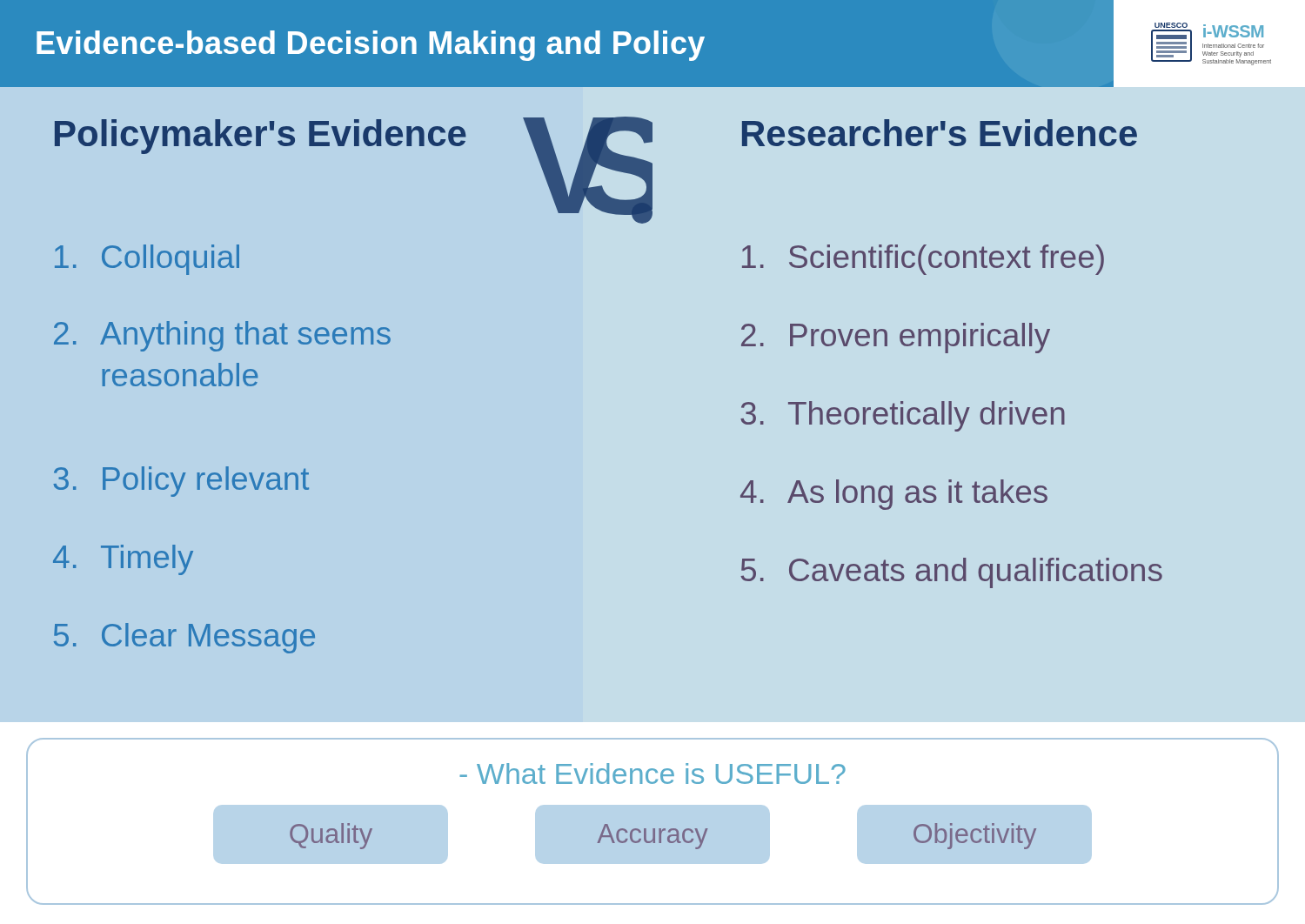Click on the list item with the text "2.Anything that seemsreasonable"

coord(222,355)
